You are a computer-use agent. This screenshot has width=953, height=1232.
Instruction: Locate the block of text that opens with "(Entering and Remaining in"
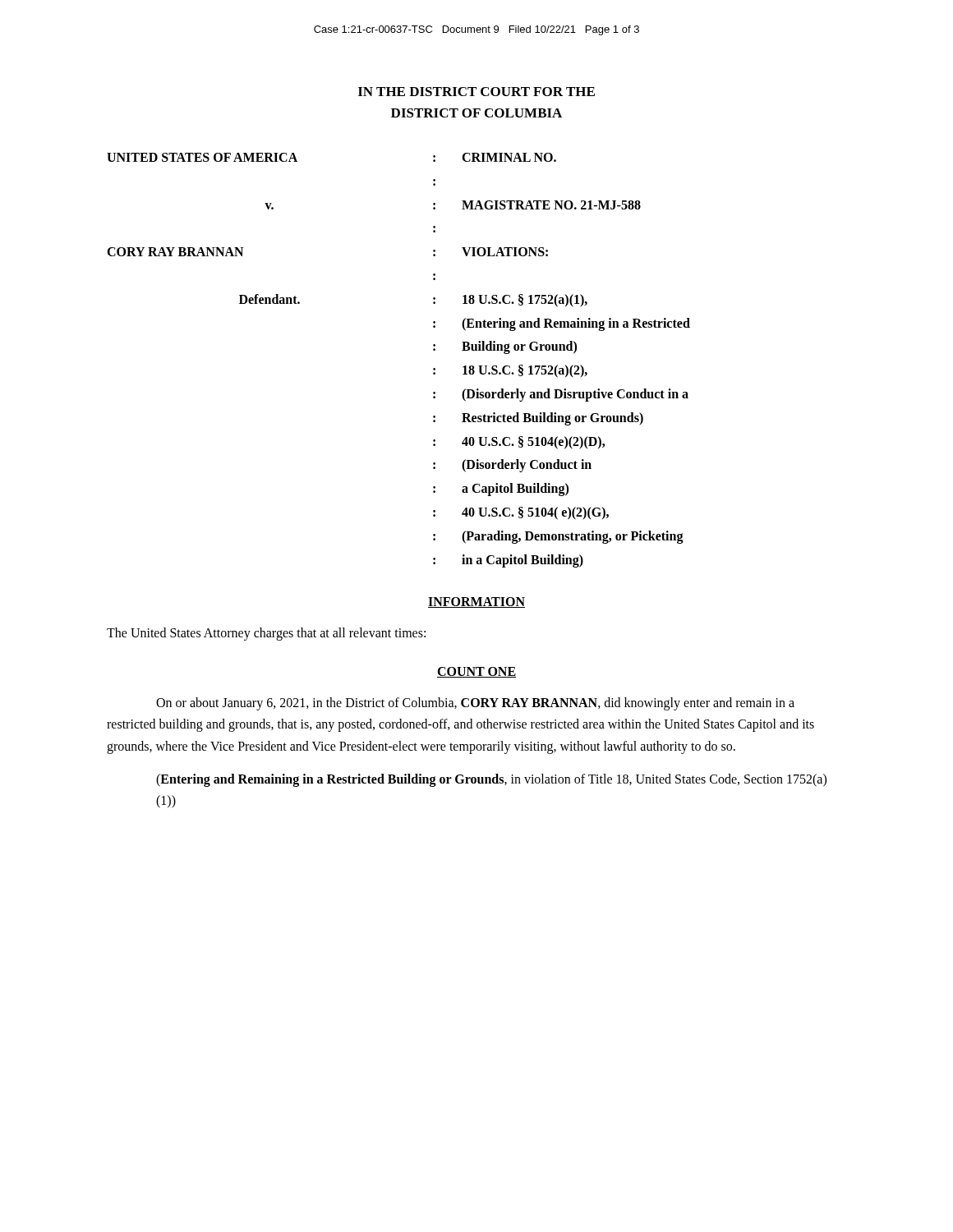[x=492, y=790]
